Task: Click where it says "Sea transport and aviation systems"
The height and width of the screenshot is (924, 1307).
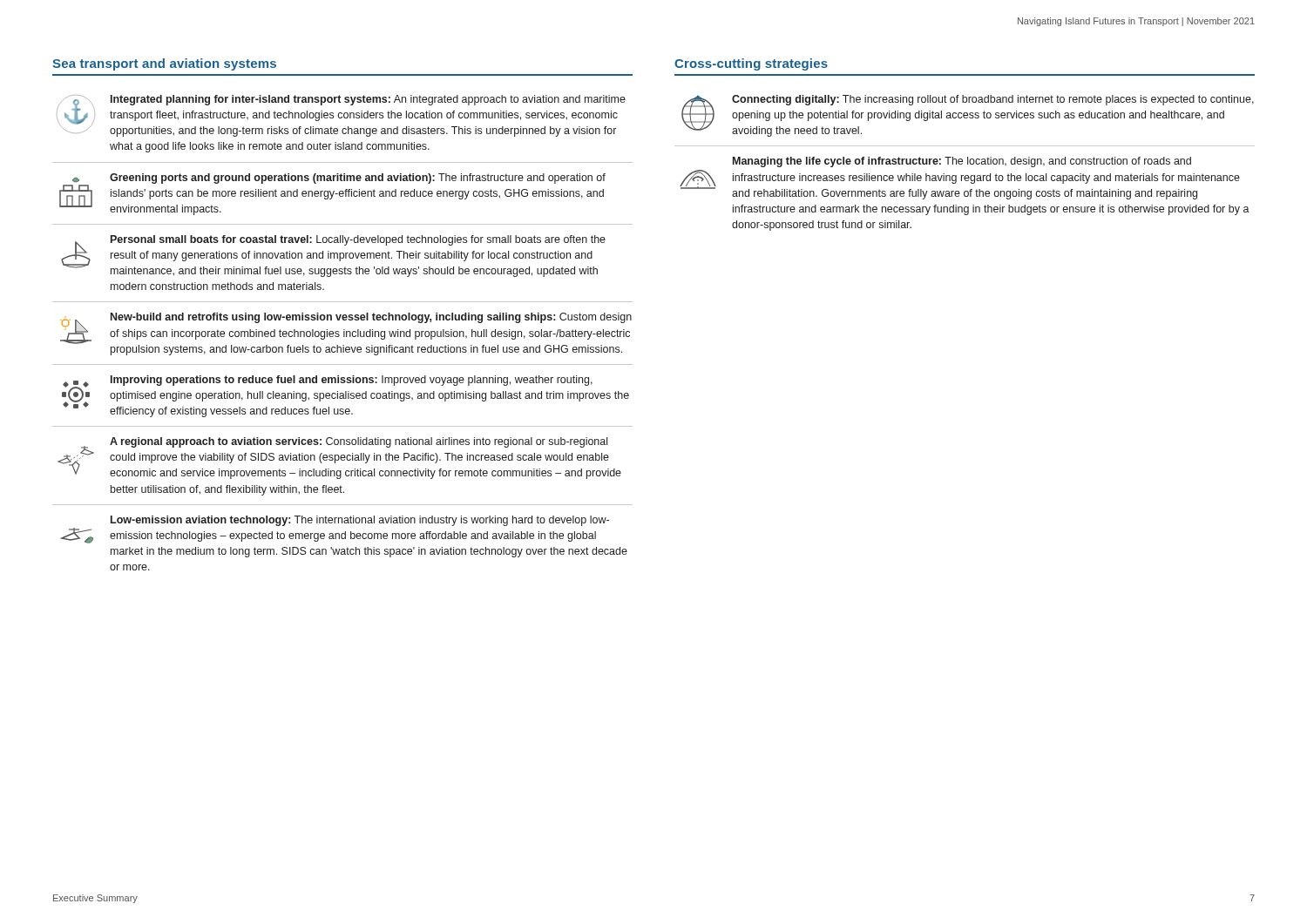Action: point(165,63)
